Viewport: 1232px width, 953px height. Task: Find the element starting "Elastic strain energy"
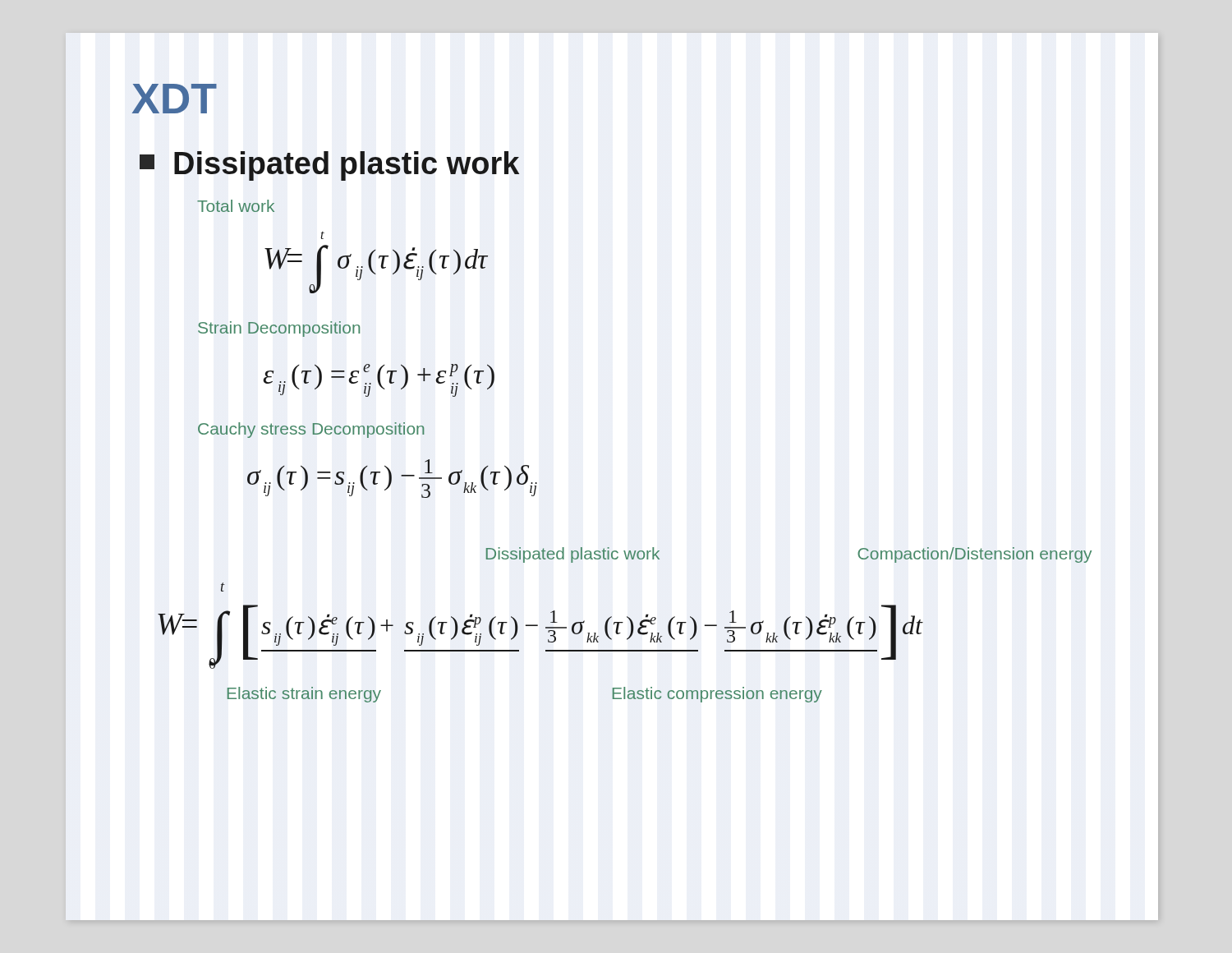(304, 693)
